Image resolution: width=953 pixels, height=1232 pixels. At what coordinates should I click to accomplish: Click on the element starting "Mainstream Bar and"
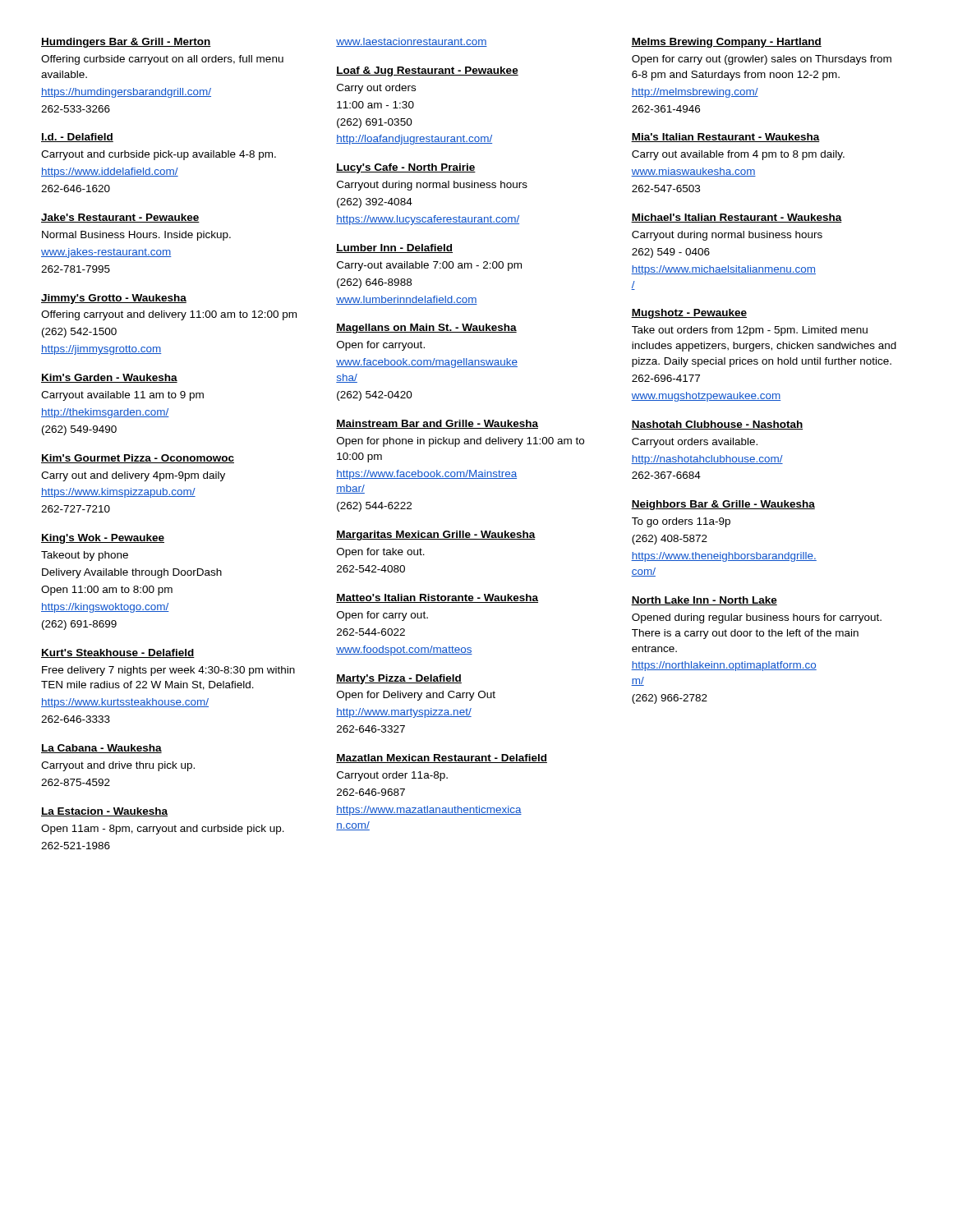(469, 465)
